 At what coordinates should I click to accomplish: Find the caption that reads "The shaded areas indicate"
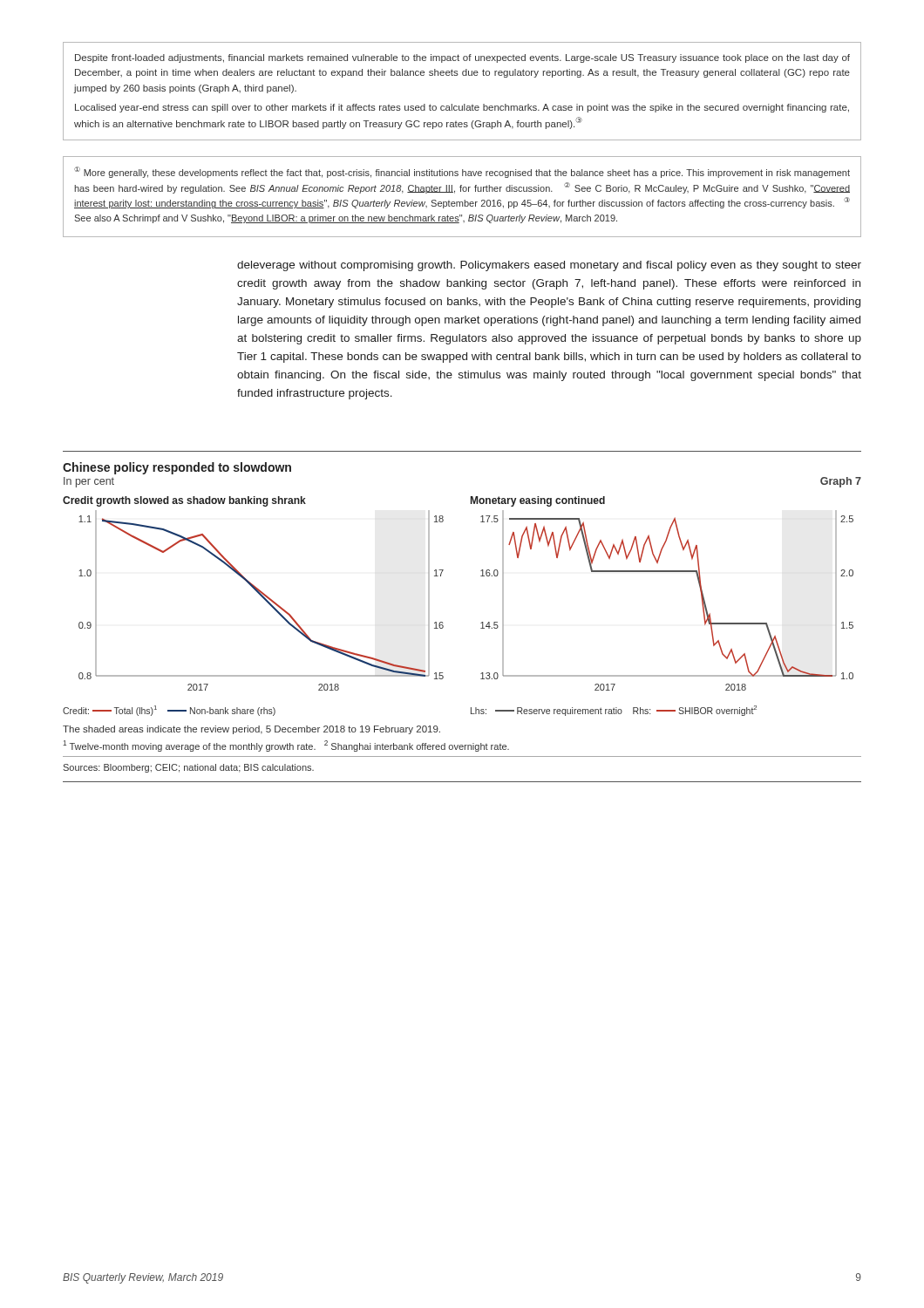point(251,730)
